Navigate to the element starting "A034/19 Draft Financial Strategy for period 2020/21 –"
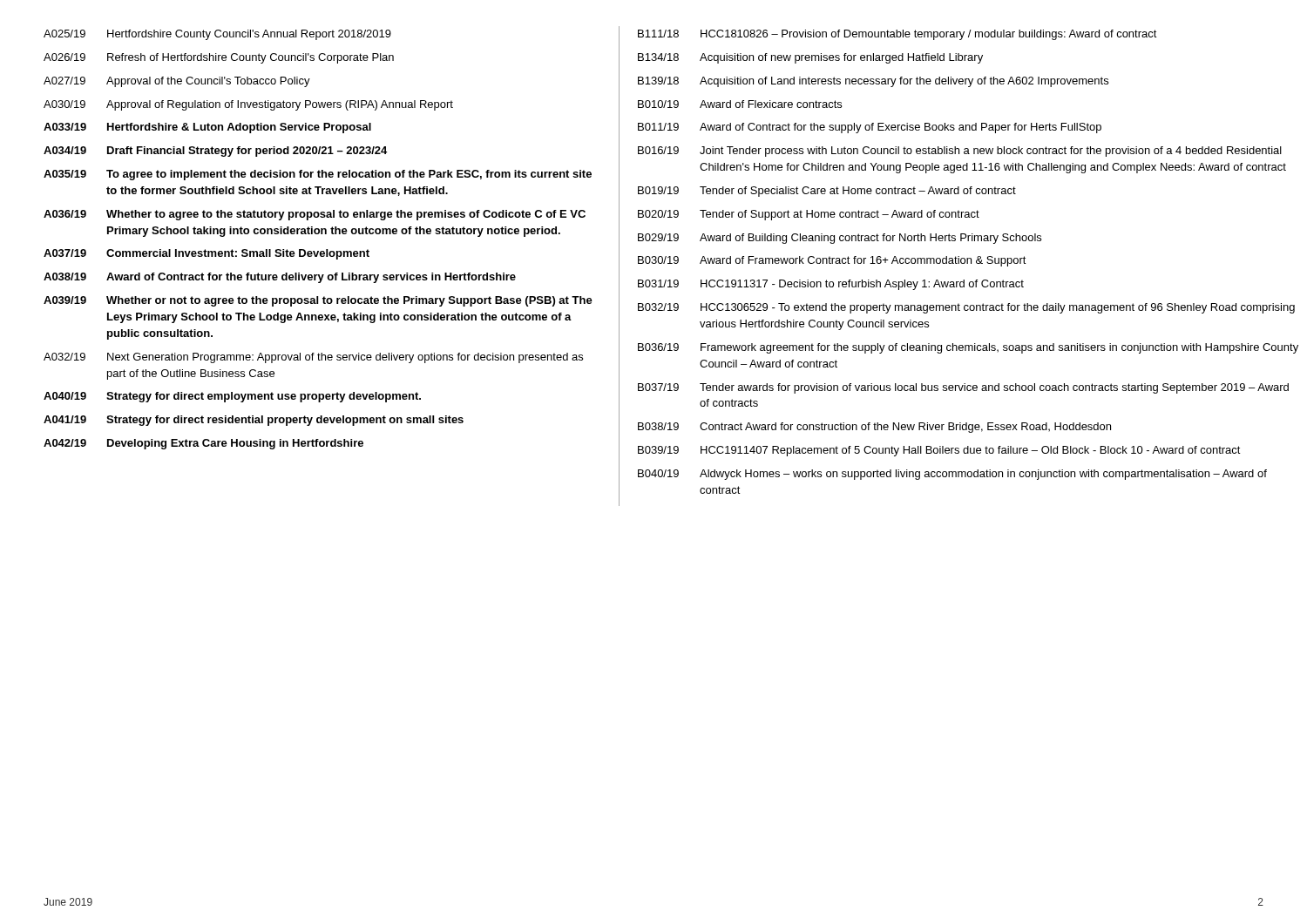This screenshot has height=924, width=1307. pyautogui.click(x=322, y=151)
